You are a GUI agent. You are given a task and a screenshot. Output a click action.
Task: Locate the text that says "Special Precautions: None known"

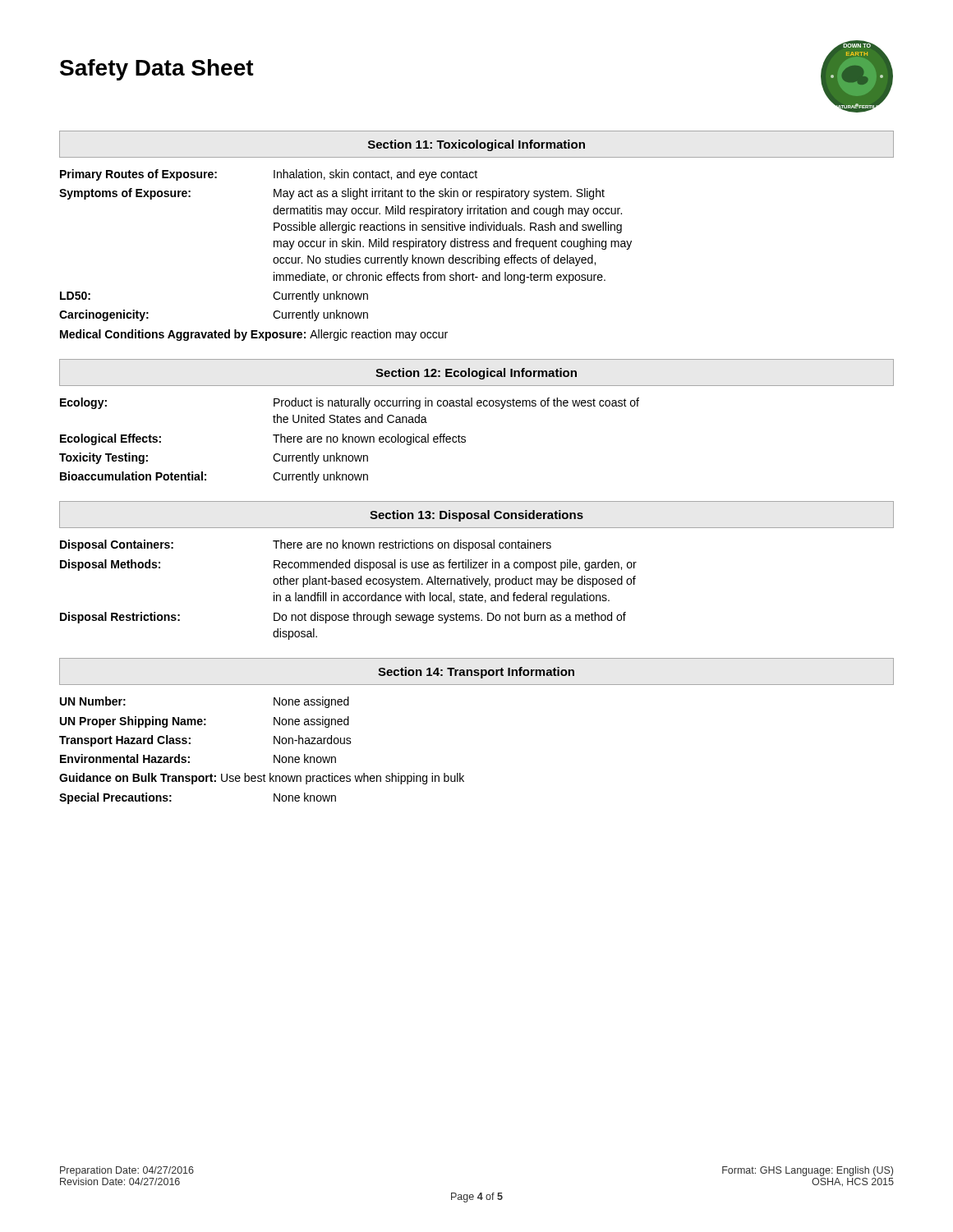click(x=115, y=798)
